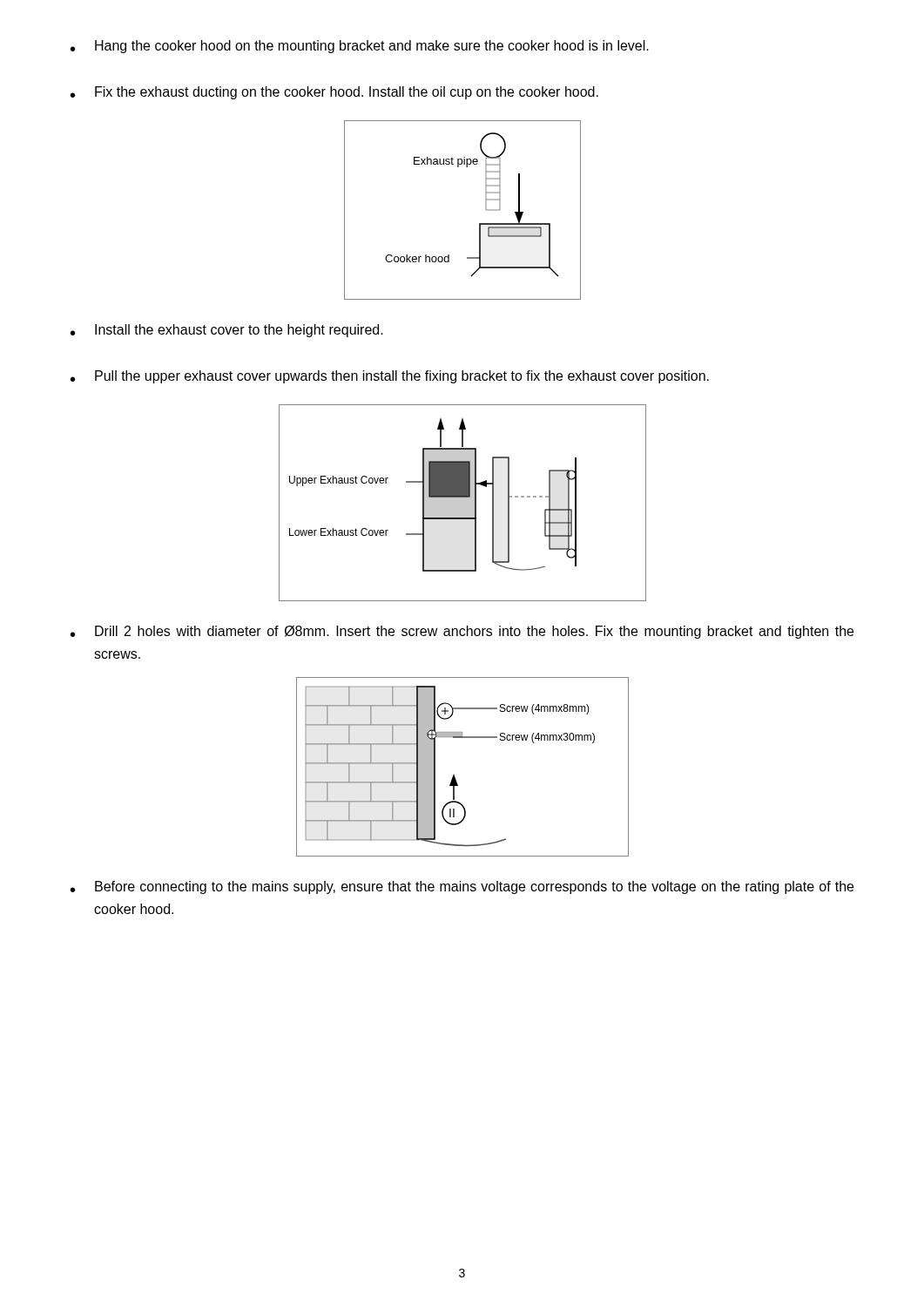This screenshot has width=924, height=1307.
Task: Select the list item that says "• Fix the exhaust ducting"
Action: [x=334, y=95]
